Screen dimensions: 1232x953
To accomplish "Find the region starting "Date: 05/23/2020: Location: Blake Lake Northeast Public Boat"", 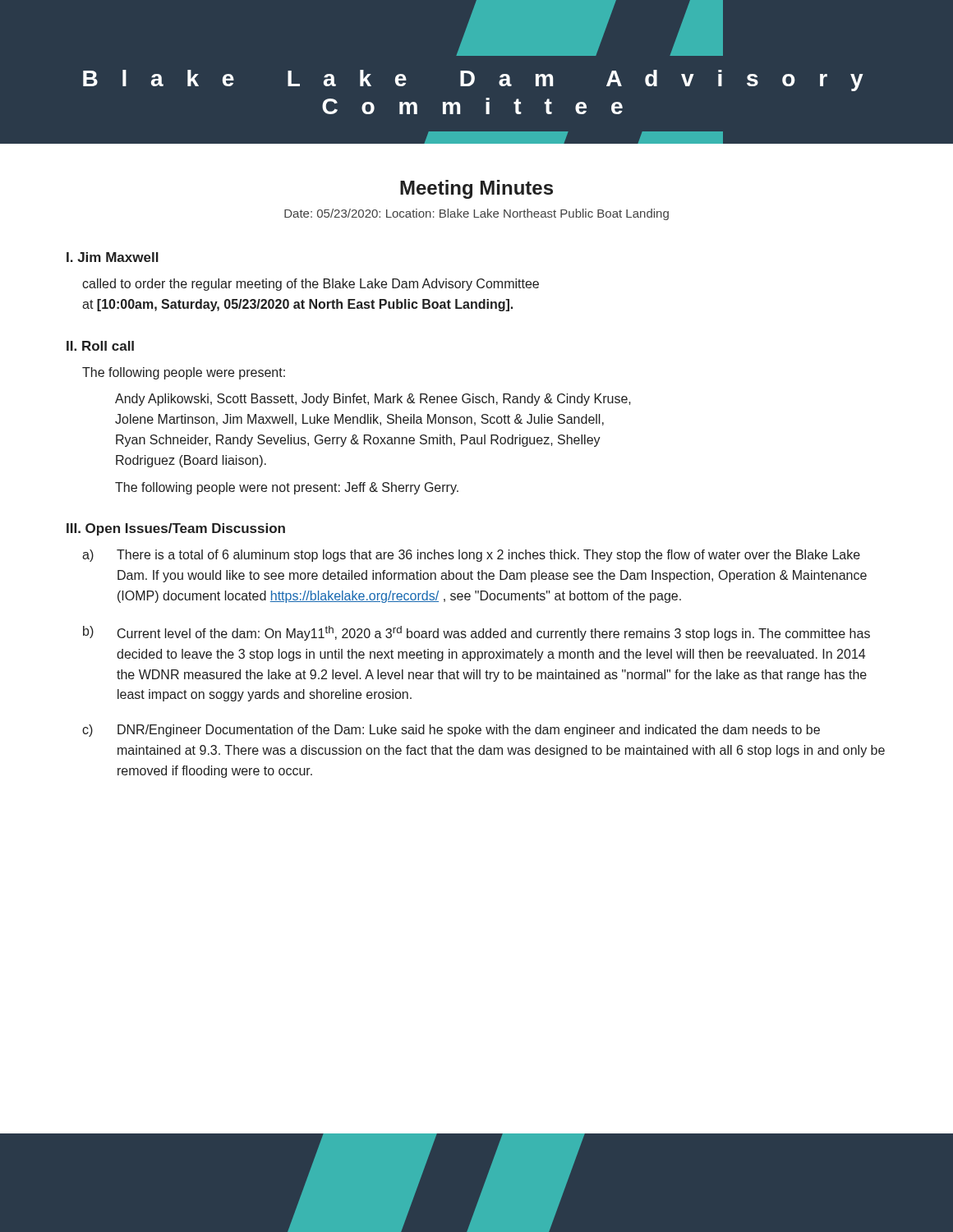I will 476,213.
